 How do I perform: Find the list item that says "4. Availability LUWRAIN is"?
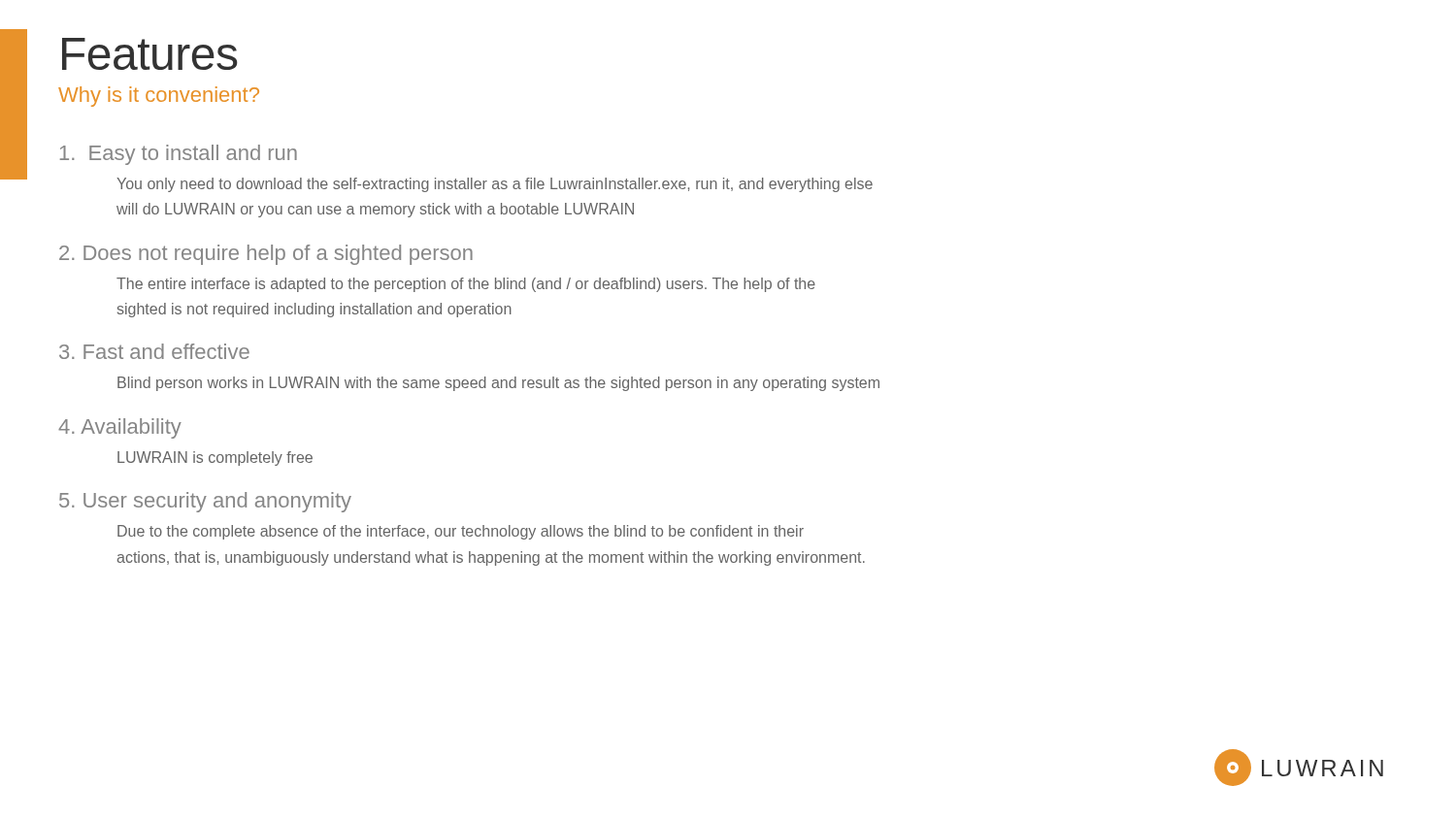pyautogui.click(x=120, y=428)
